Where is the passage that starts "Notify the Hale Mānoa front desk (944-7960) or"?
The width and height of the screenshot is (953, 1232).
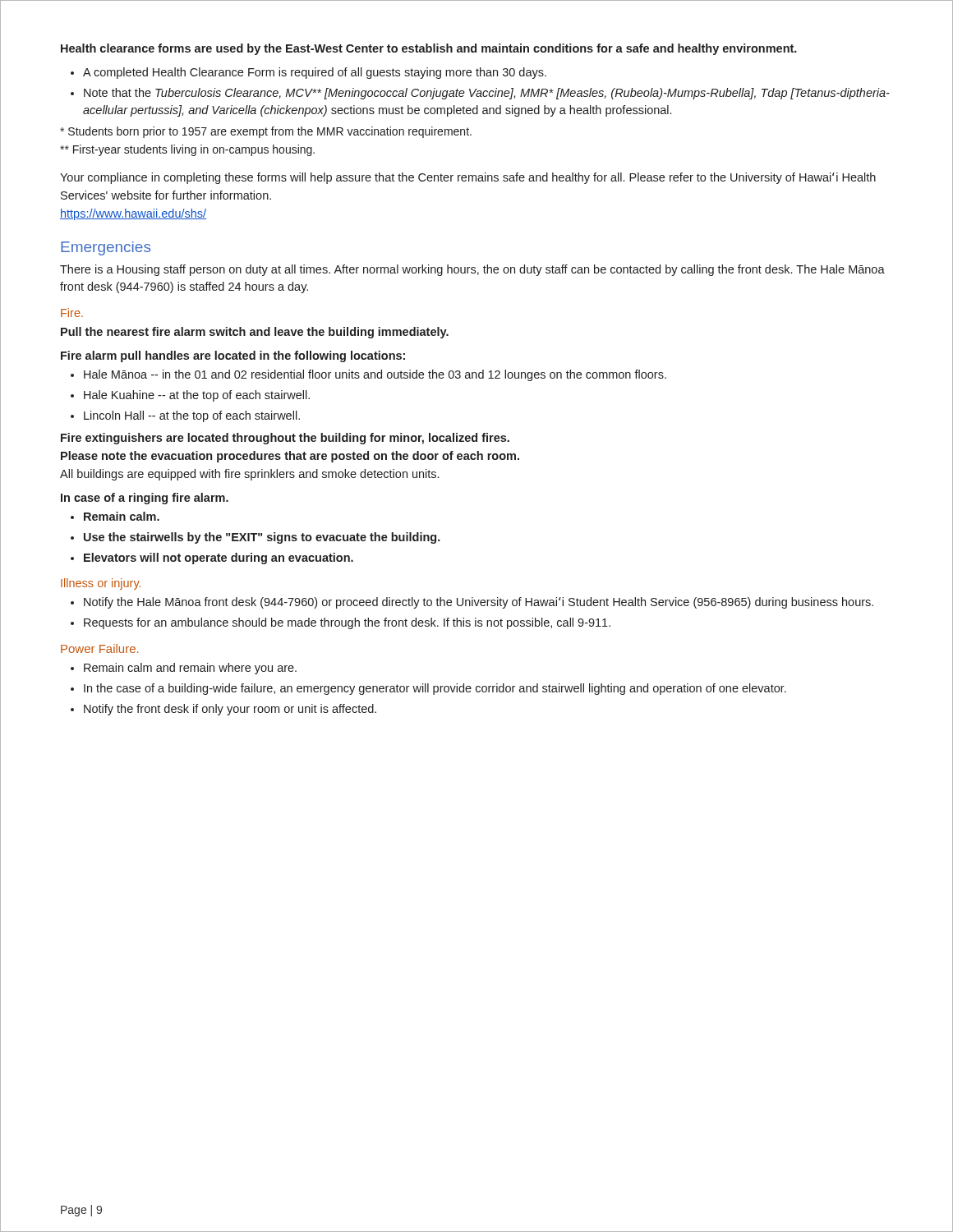tap(479, 602)
